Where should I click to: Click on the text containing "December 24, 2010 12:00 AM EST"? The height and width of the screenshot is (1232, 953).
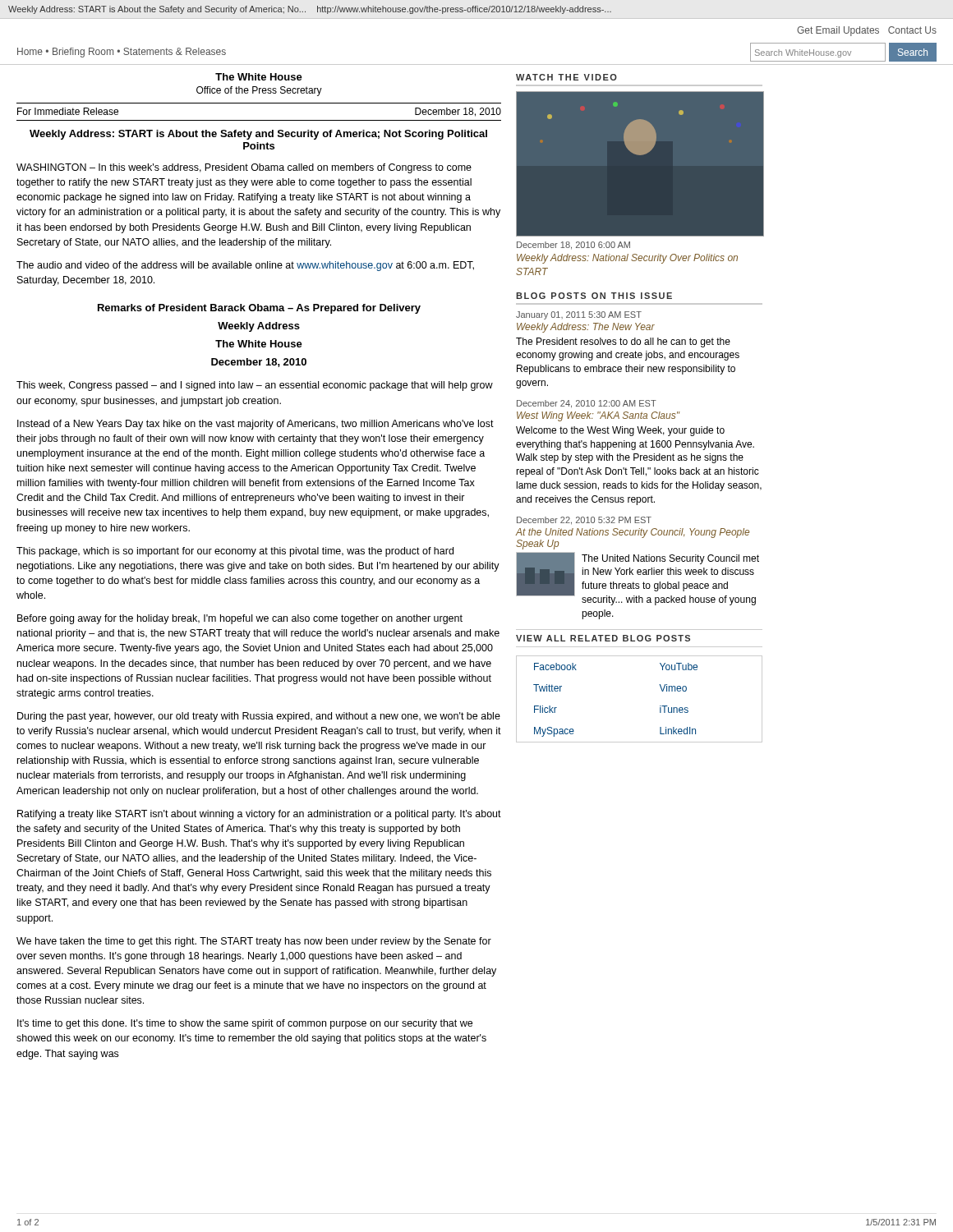[586, 403]
